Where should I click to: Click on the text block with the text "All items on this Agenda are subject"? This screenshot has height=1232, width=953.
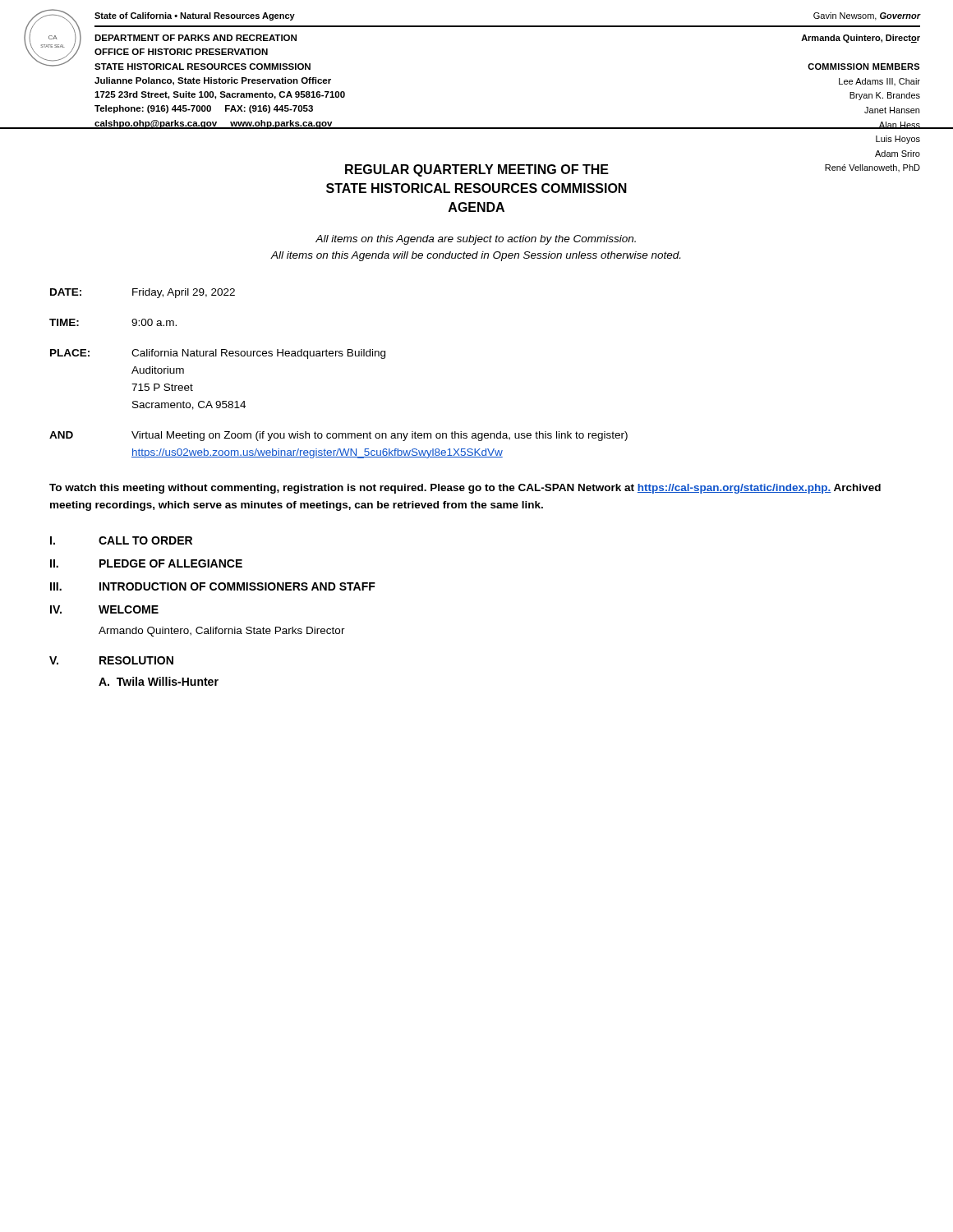476,247
